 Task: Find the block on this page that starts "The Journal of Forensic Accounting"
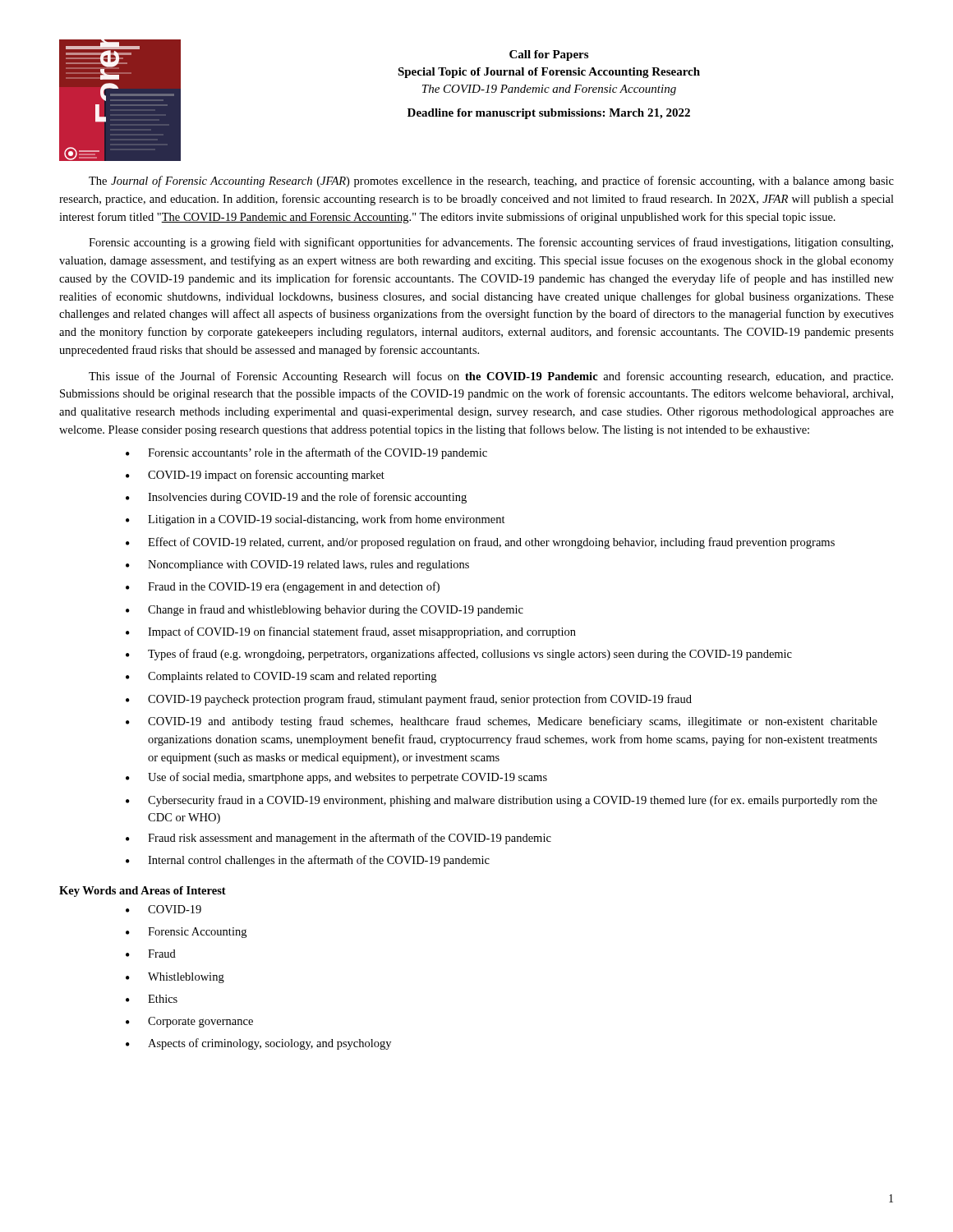pyautogui.click(x=476, y=199)
